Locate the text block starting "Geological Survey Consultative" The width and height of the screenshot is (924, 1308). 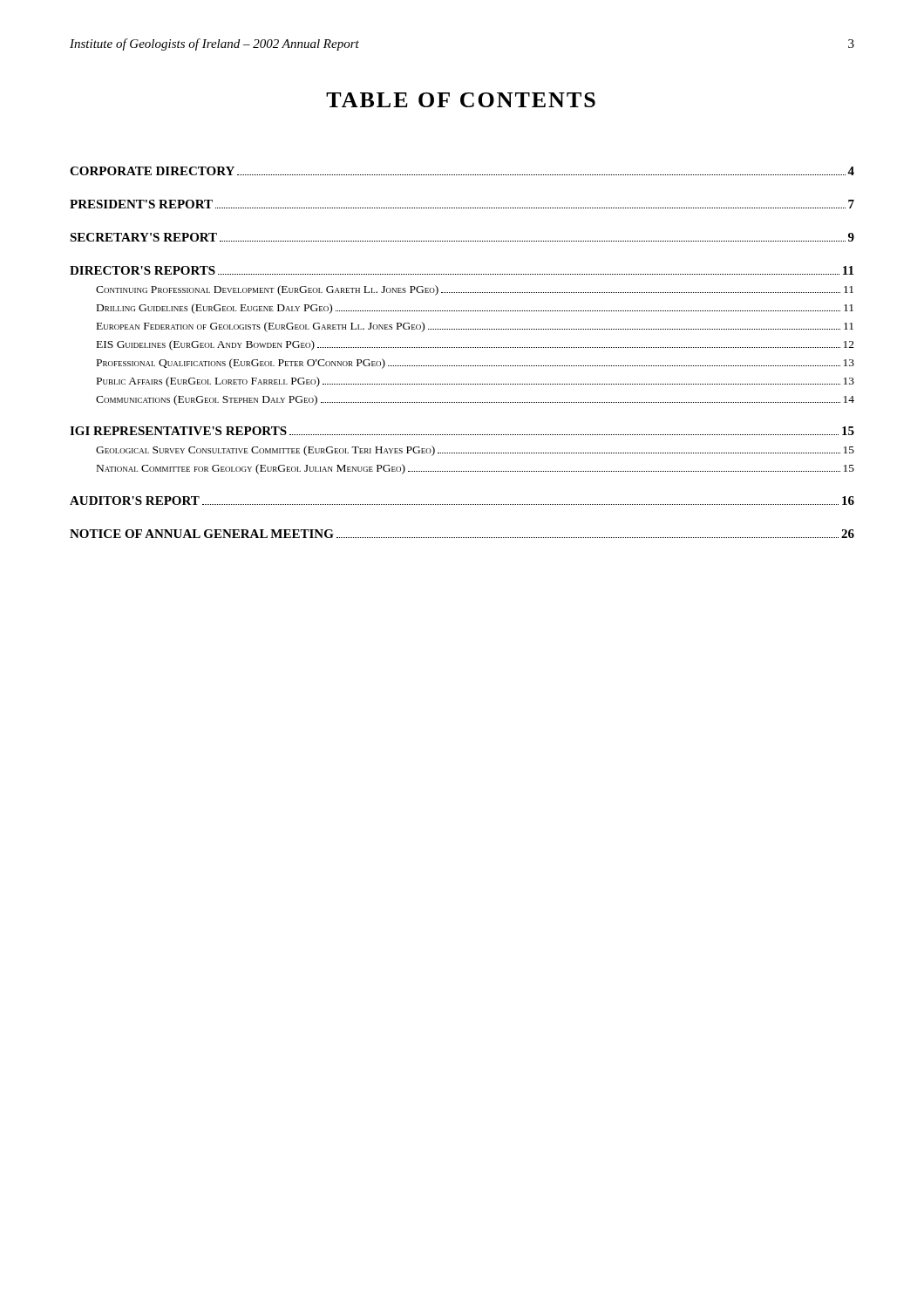[475, 451]
